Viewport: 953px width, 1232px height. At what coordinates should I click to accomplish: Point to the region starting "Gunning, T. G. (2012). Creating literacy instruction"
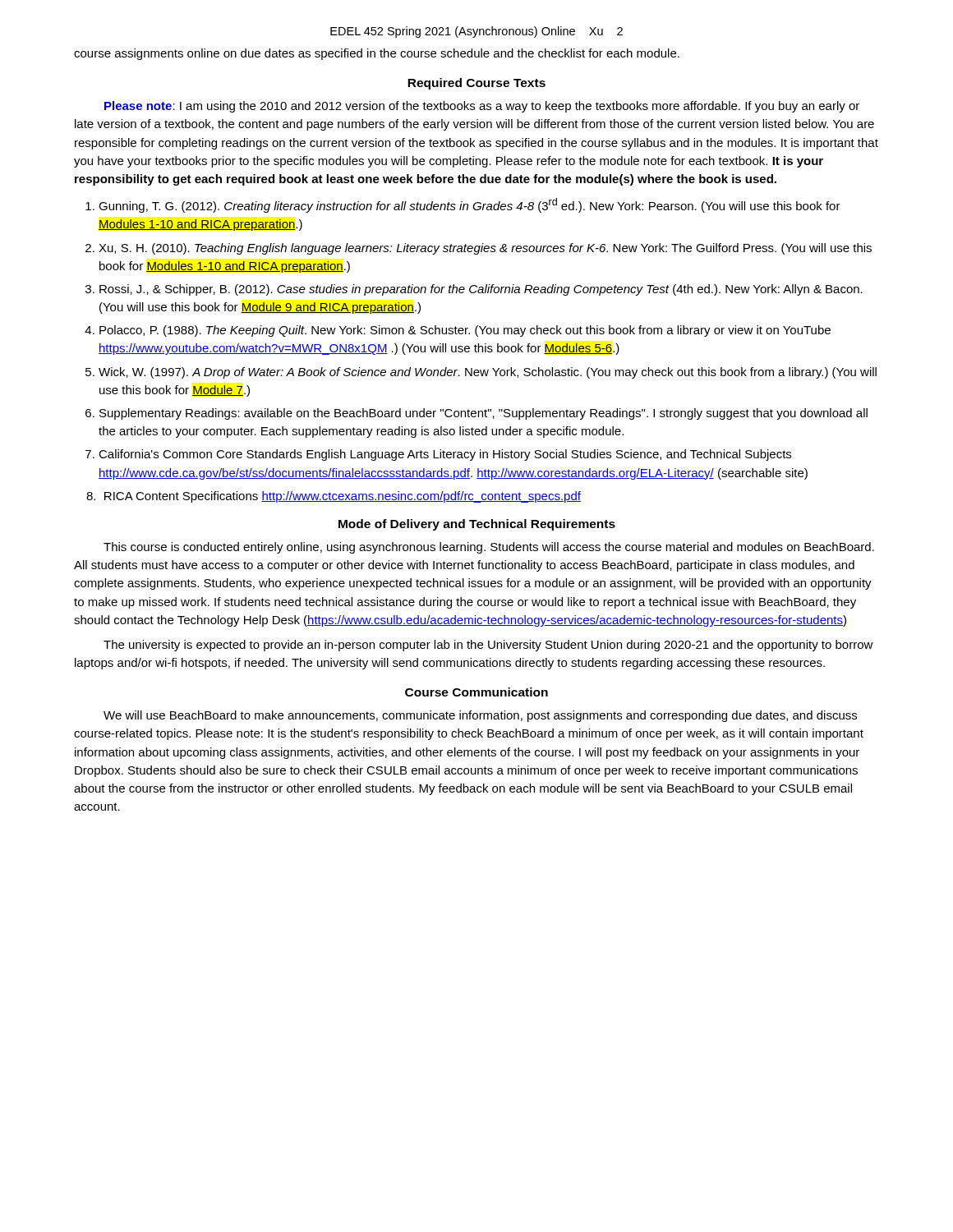469,214
